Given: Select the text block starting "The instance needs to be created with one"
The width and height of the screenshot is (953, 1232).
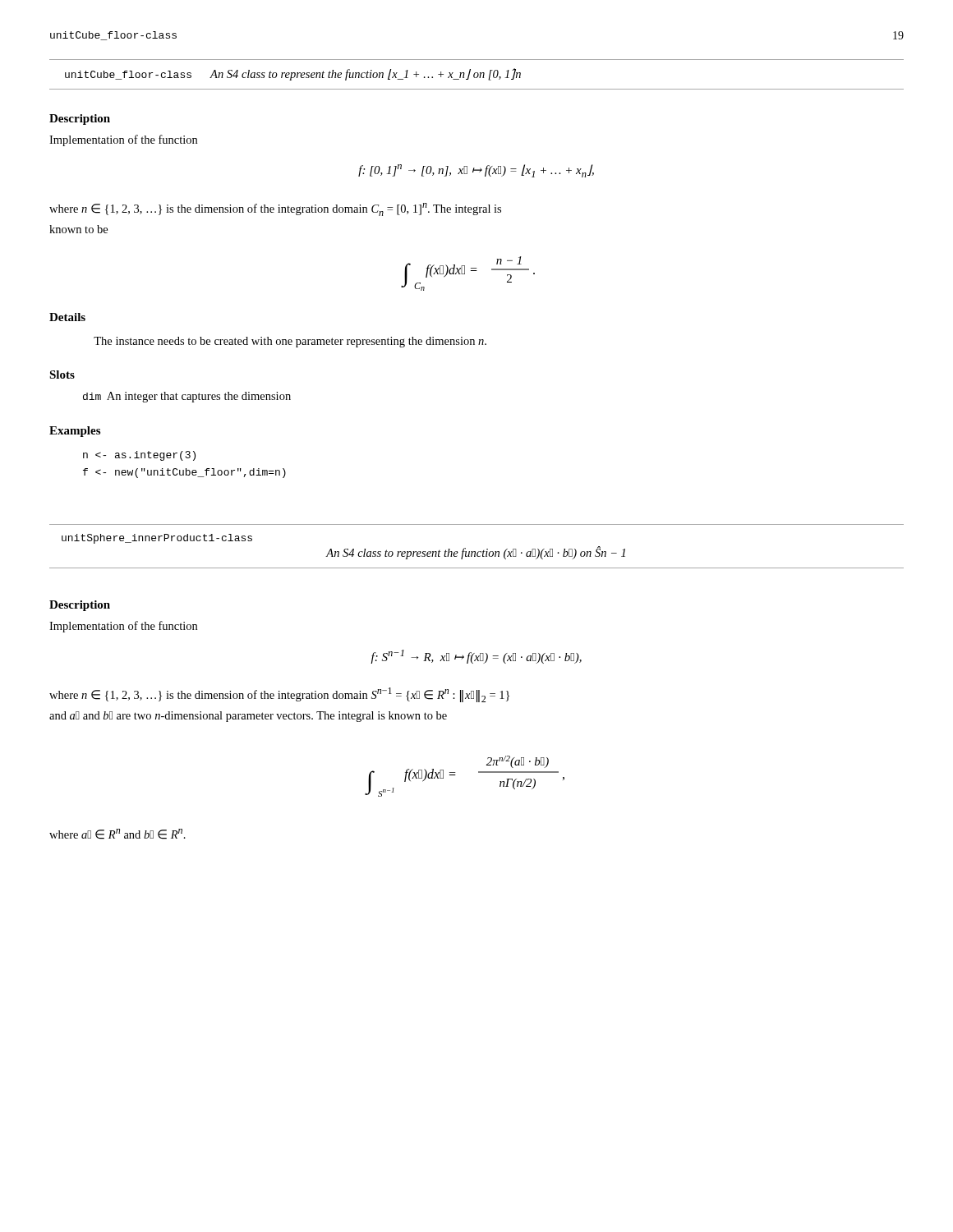Looking at the screenshot, I should click(285, 341).
